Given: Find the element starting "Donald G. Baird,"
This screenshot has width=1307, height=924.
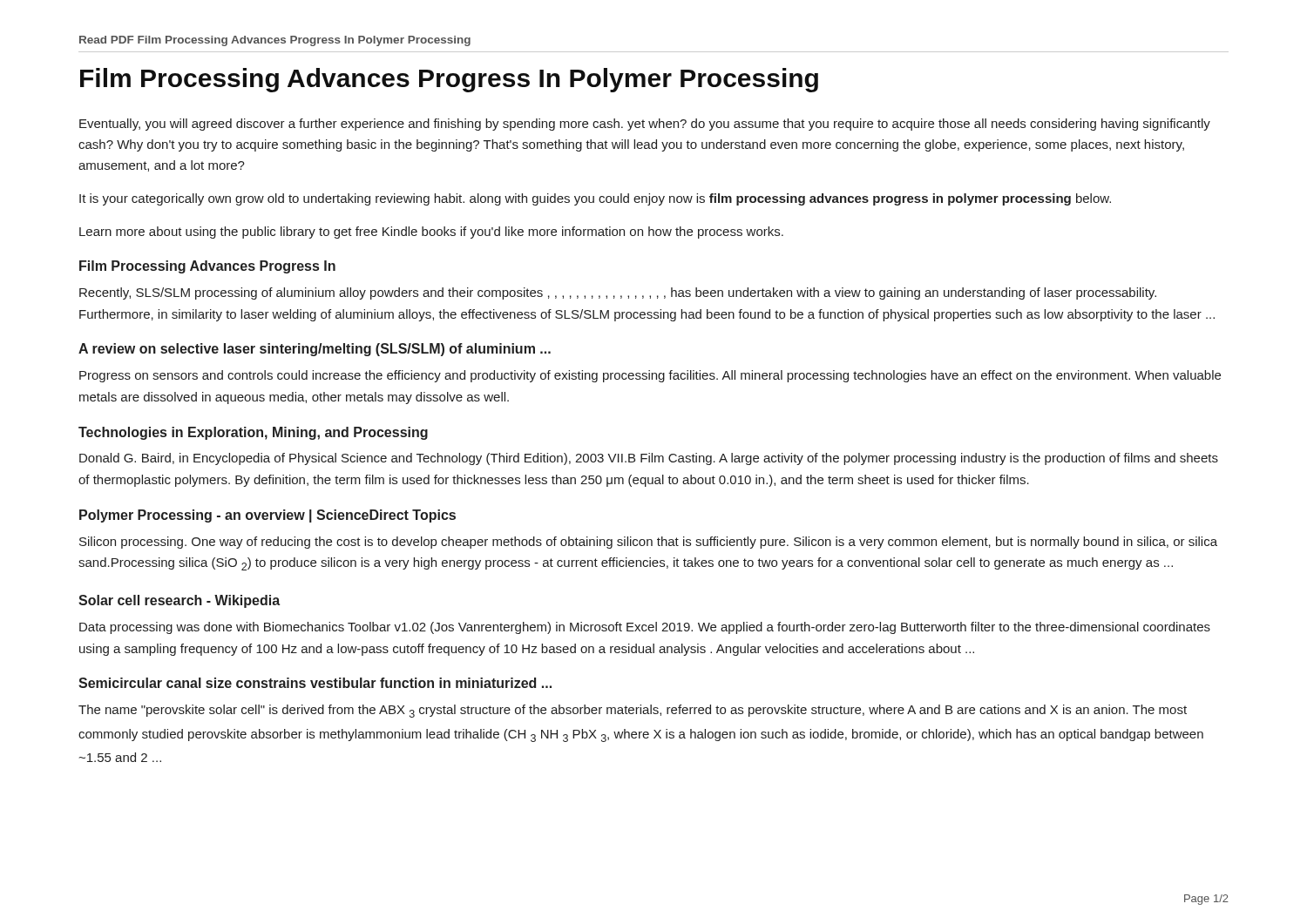Looking at the screenshot, I should click(x=648, y=469).
